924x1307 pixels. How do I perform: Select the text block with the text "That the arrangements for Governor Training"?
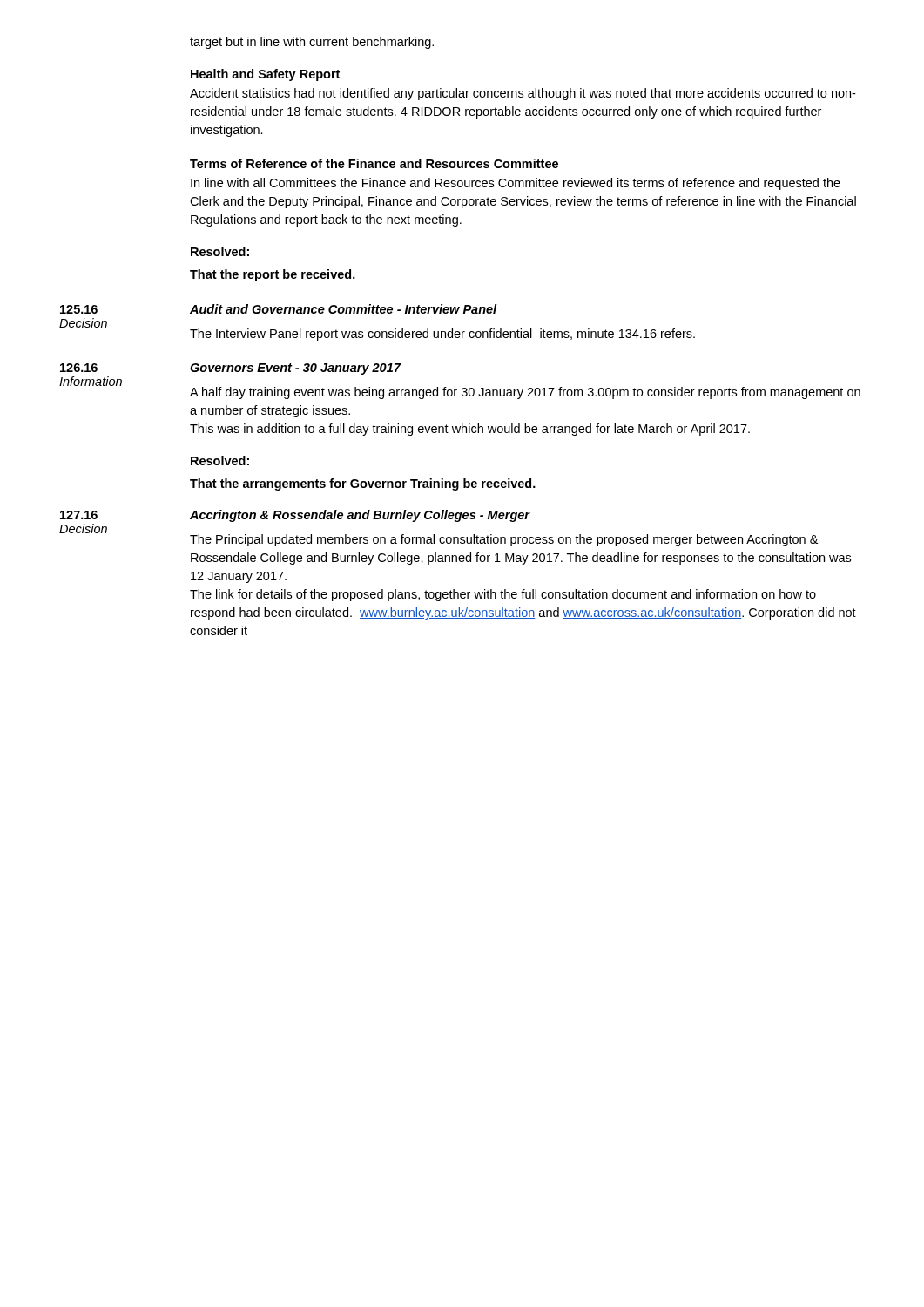pyautogui.click(x=363, y=484)
